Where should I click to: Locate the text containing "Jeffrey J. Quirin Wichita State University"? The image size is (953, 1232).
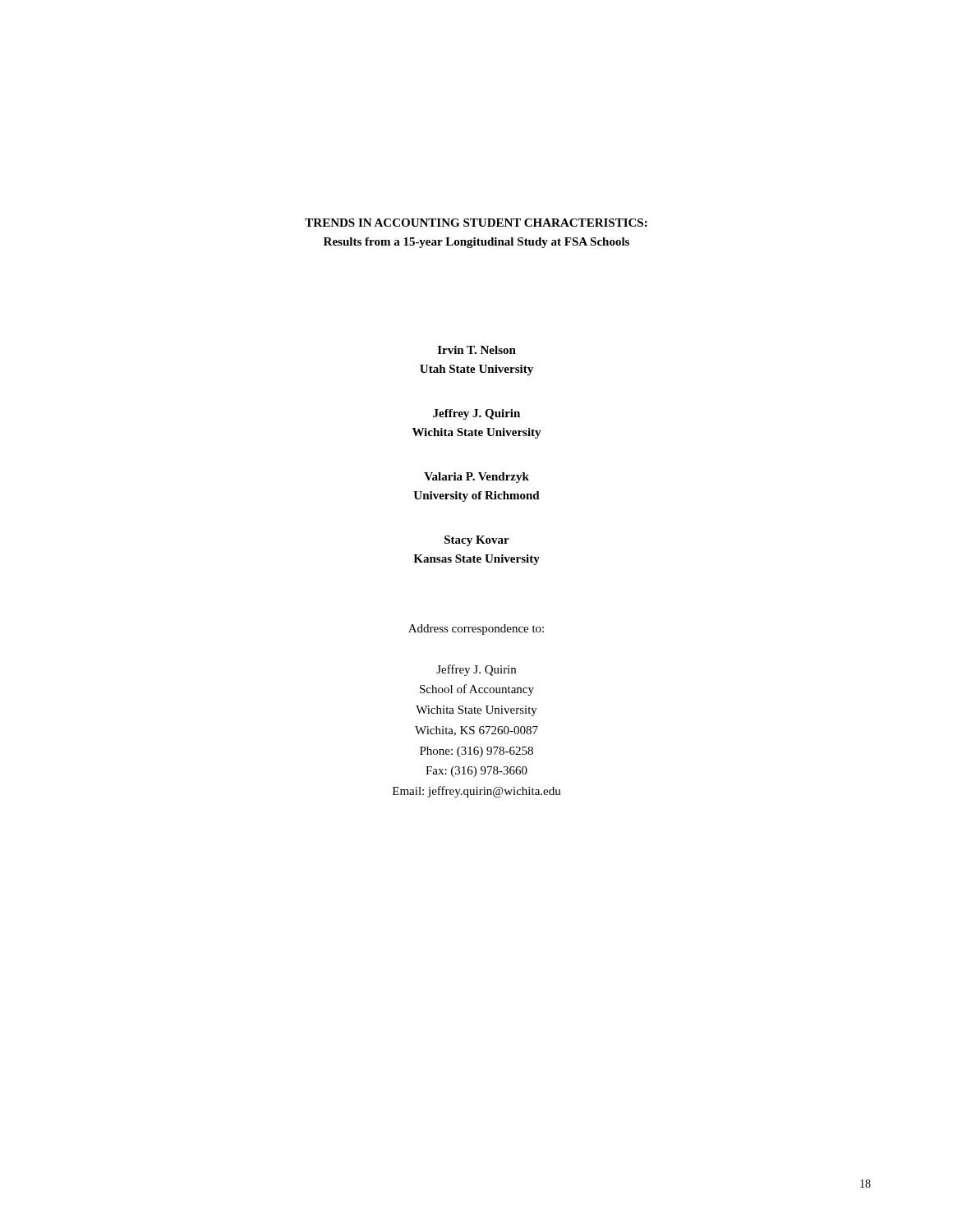476,422
